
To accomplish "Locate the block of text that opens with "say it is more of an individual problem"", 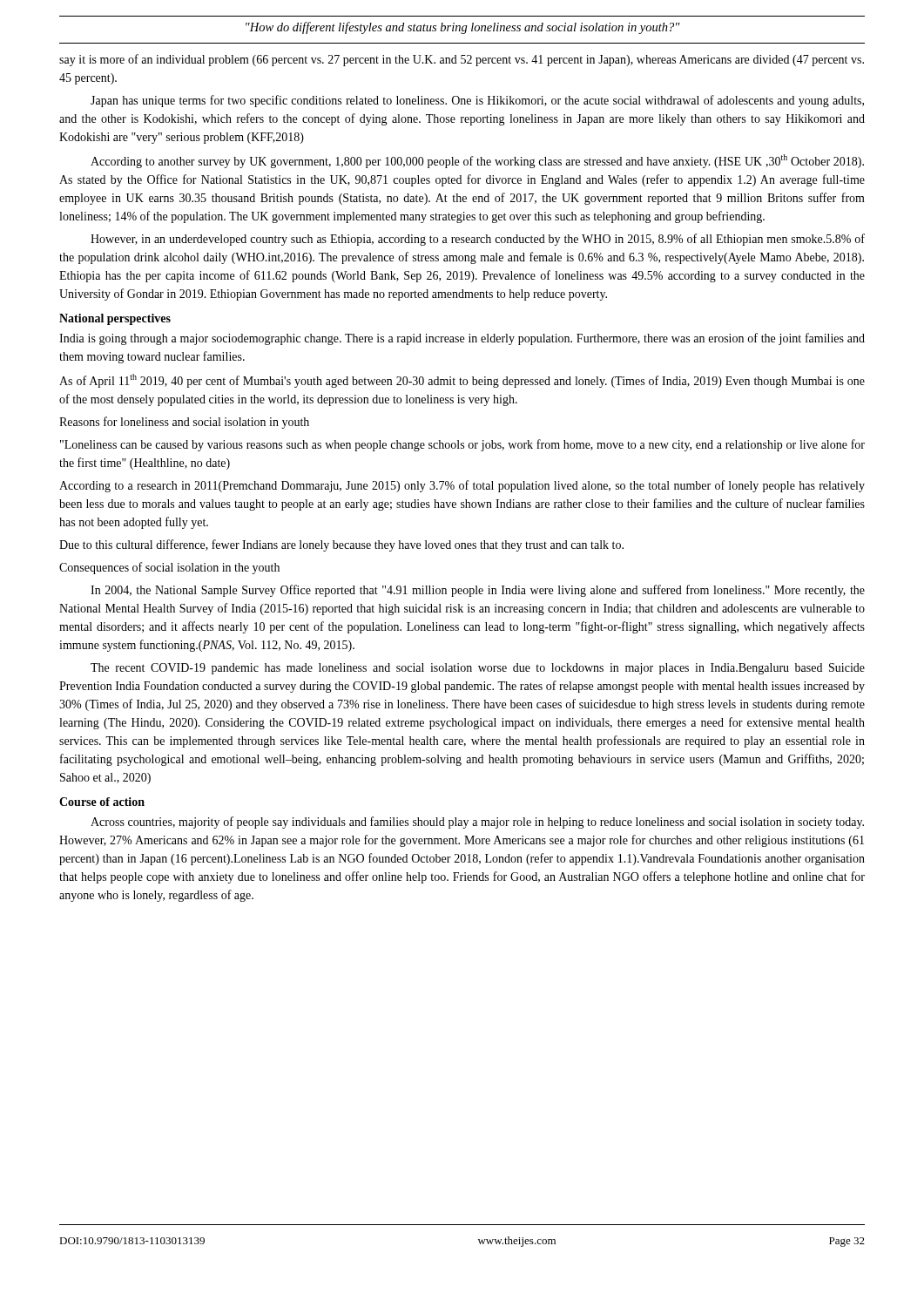I will (462, 69).
